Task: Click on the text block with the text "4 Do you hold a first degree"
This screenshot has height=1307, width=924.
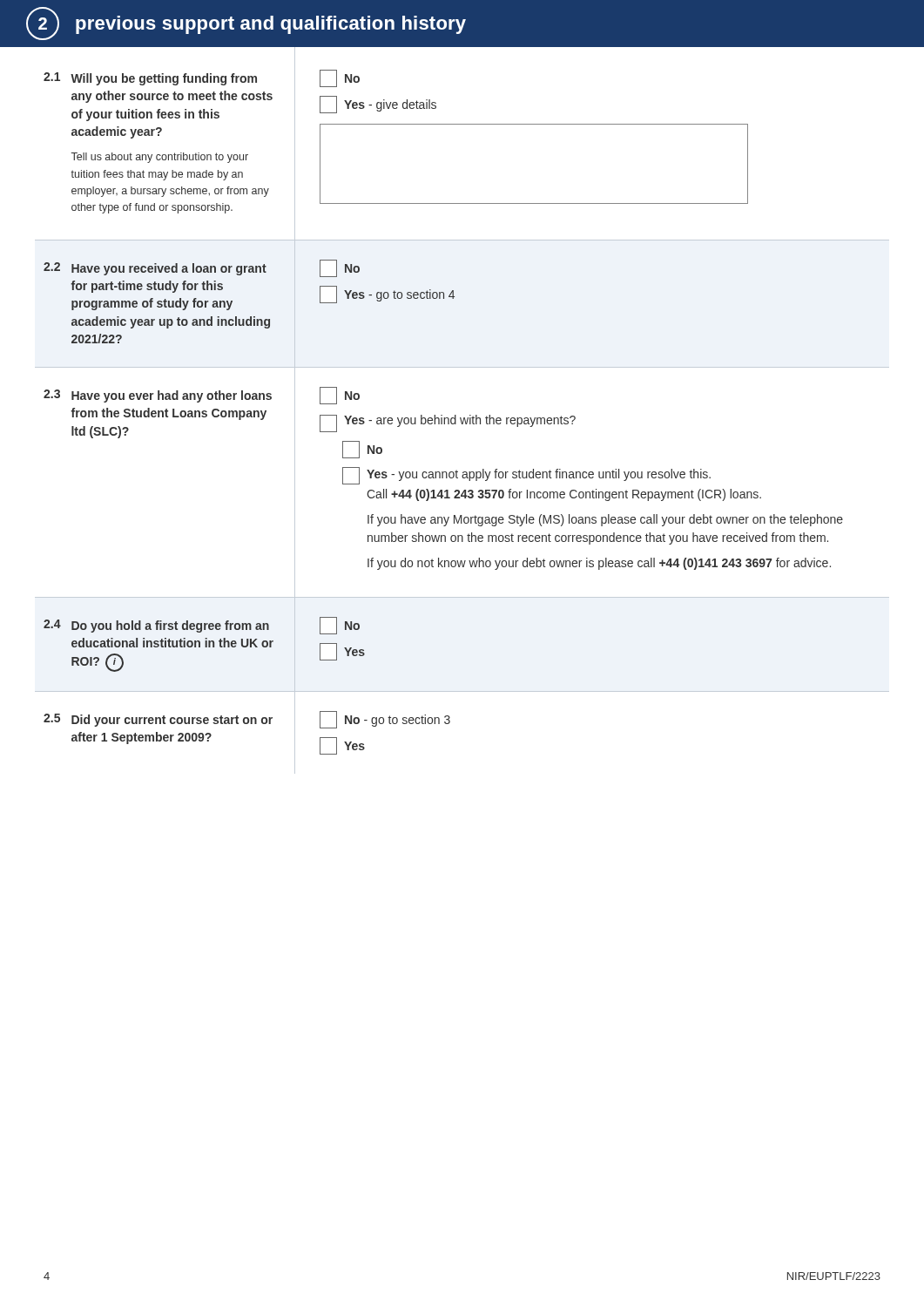Action: (160, 644)
